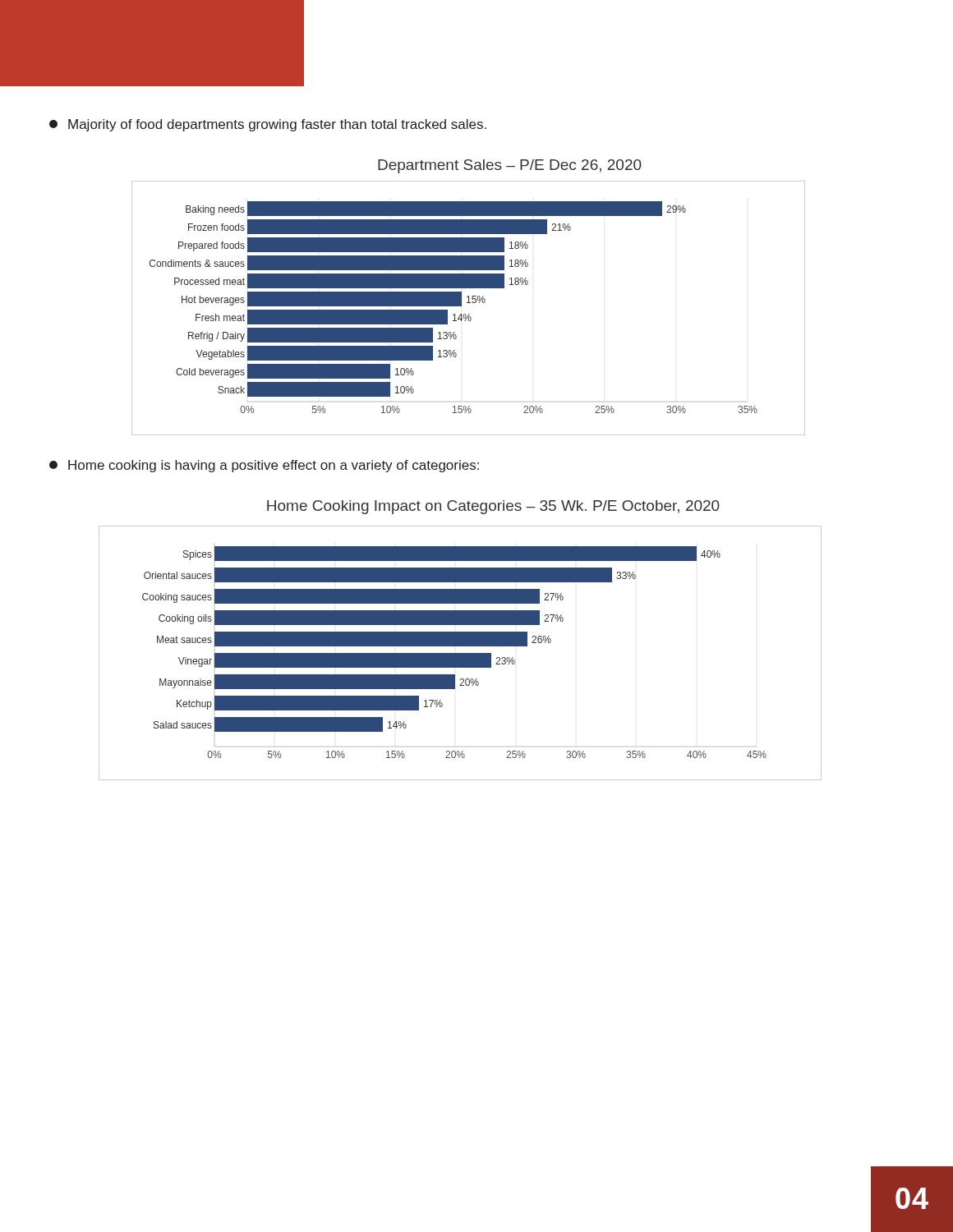The image size is (953, 1232).
Task: Click the passage that begins "Majority of food"
Action: point(268,125)
